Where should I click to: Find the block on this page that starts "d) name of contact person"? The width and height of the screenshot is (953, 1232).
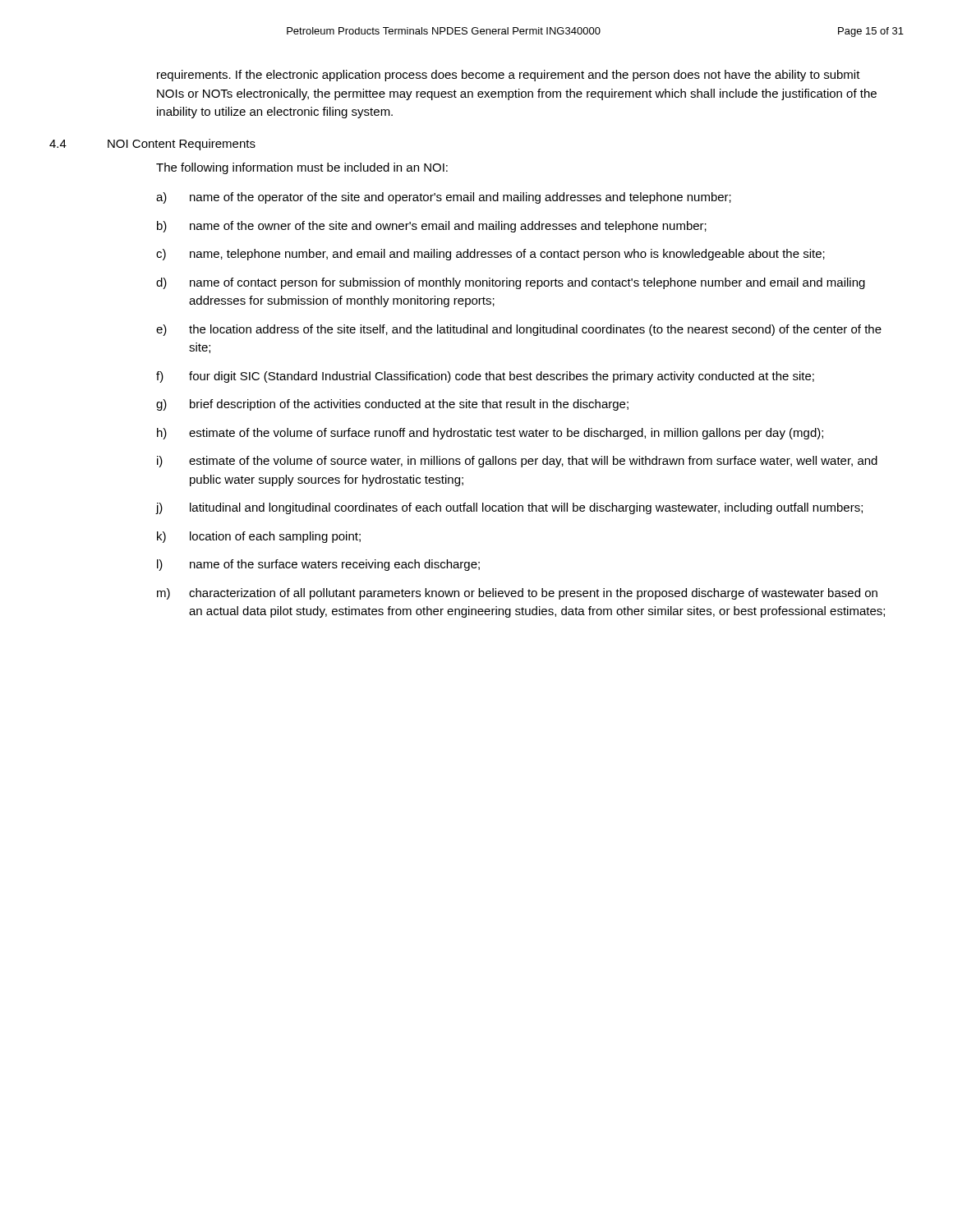522,292
